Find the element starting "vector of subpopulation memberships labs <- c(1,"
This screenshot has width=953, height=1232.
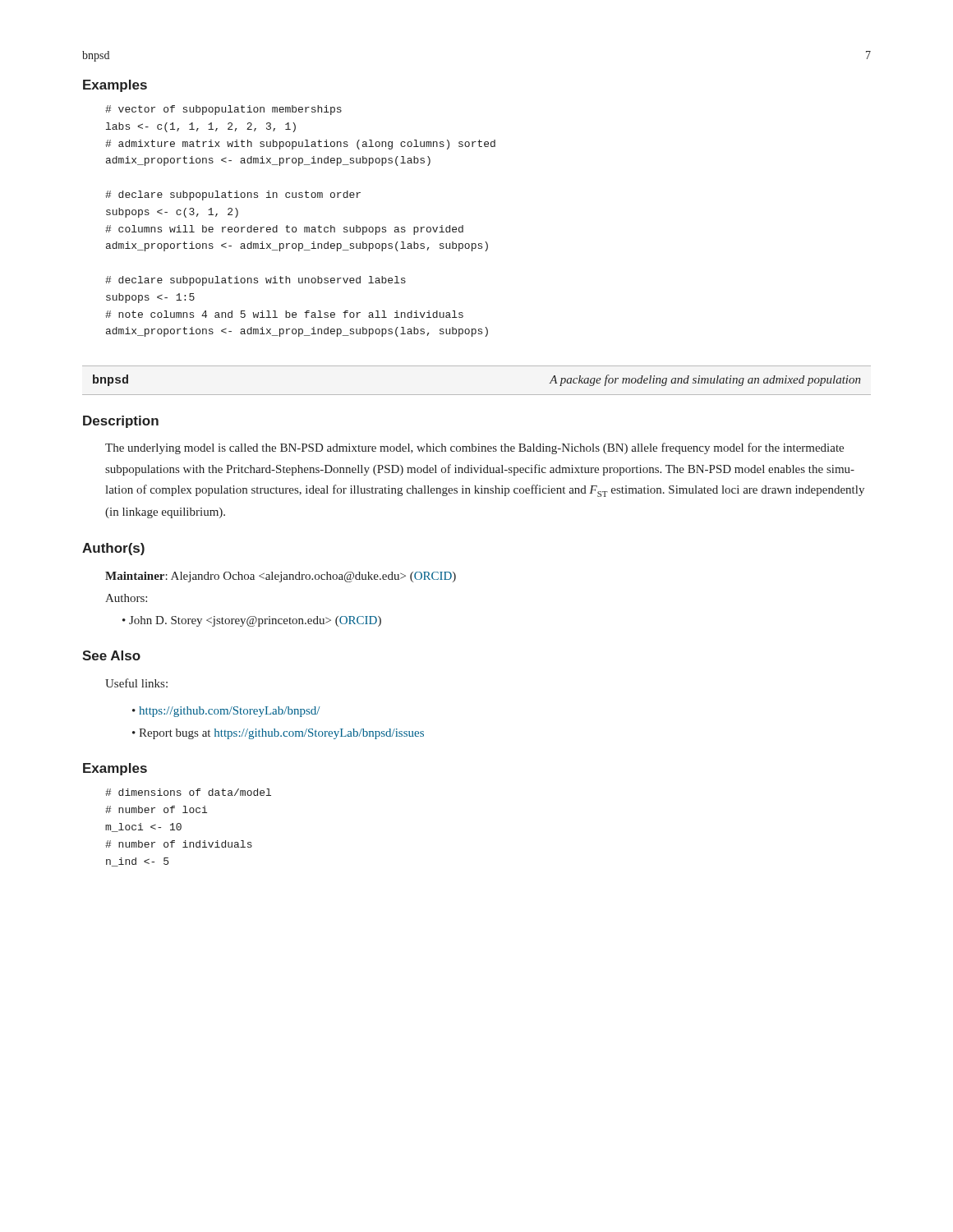point(223,110)
